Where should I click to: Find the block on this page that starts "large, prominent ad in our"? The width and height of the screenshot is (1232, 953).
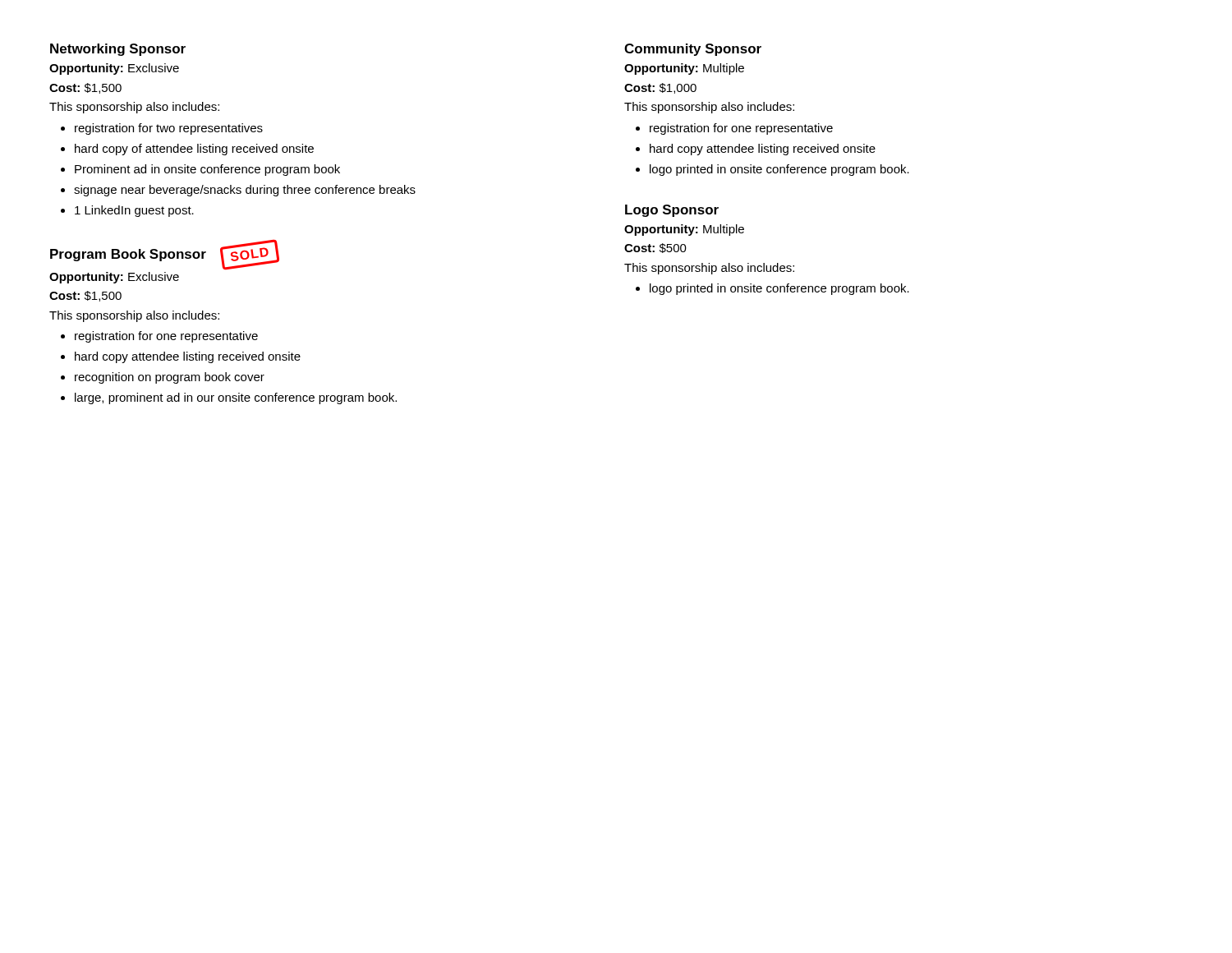pyautogui.click(x=236, y=397)
